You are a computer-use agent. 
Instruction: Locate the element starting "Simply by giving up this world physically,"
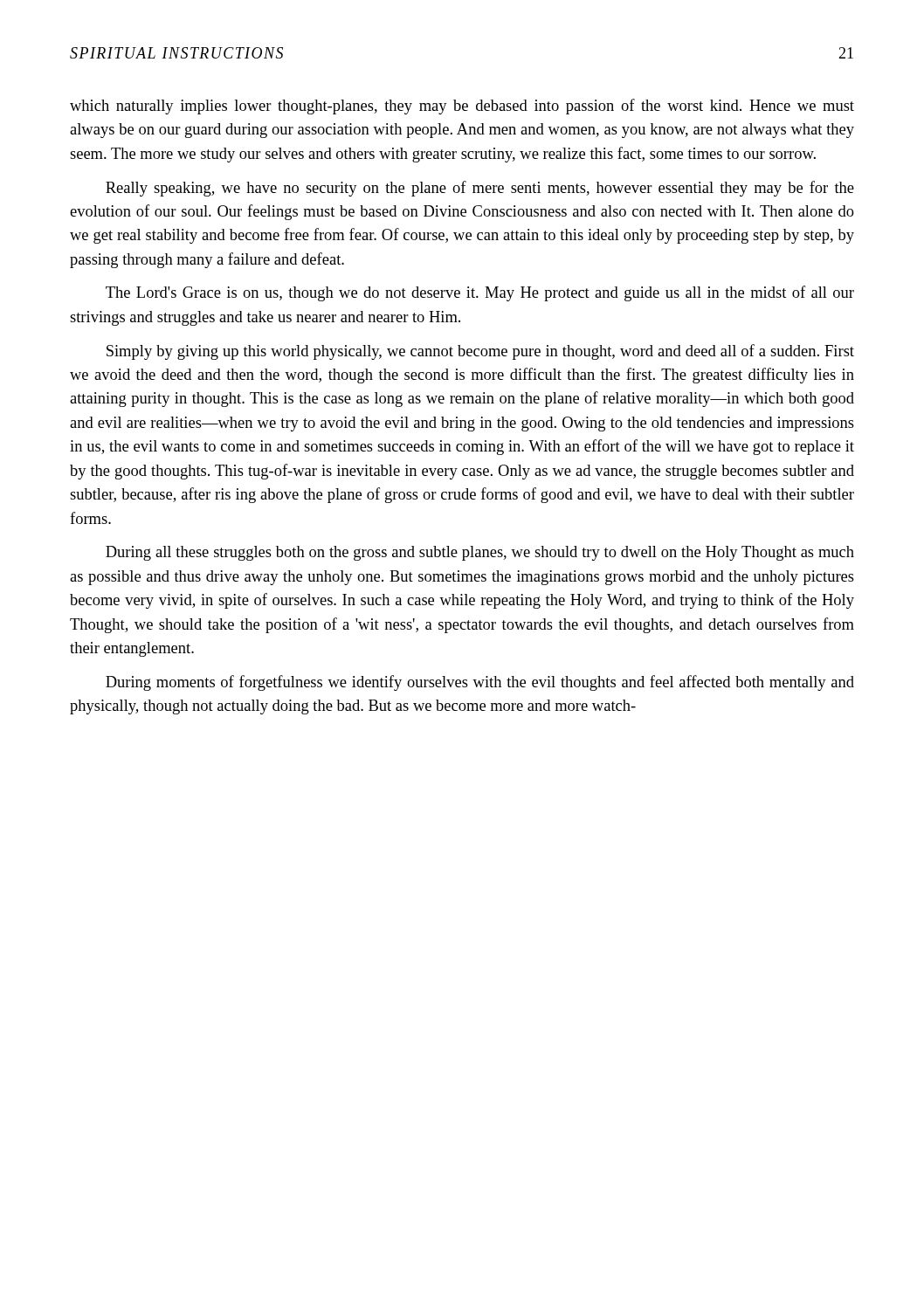[x=462, y=435]
